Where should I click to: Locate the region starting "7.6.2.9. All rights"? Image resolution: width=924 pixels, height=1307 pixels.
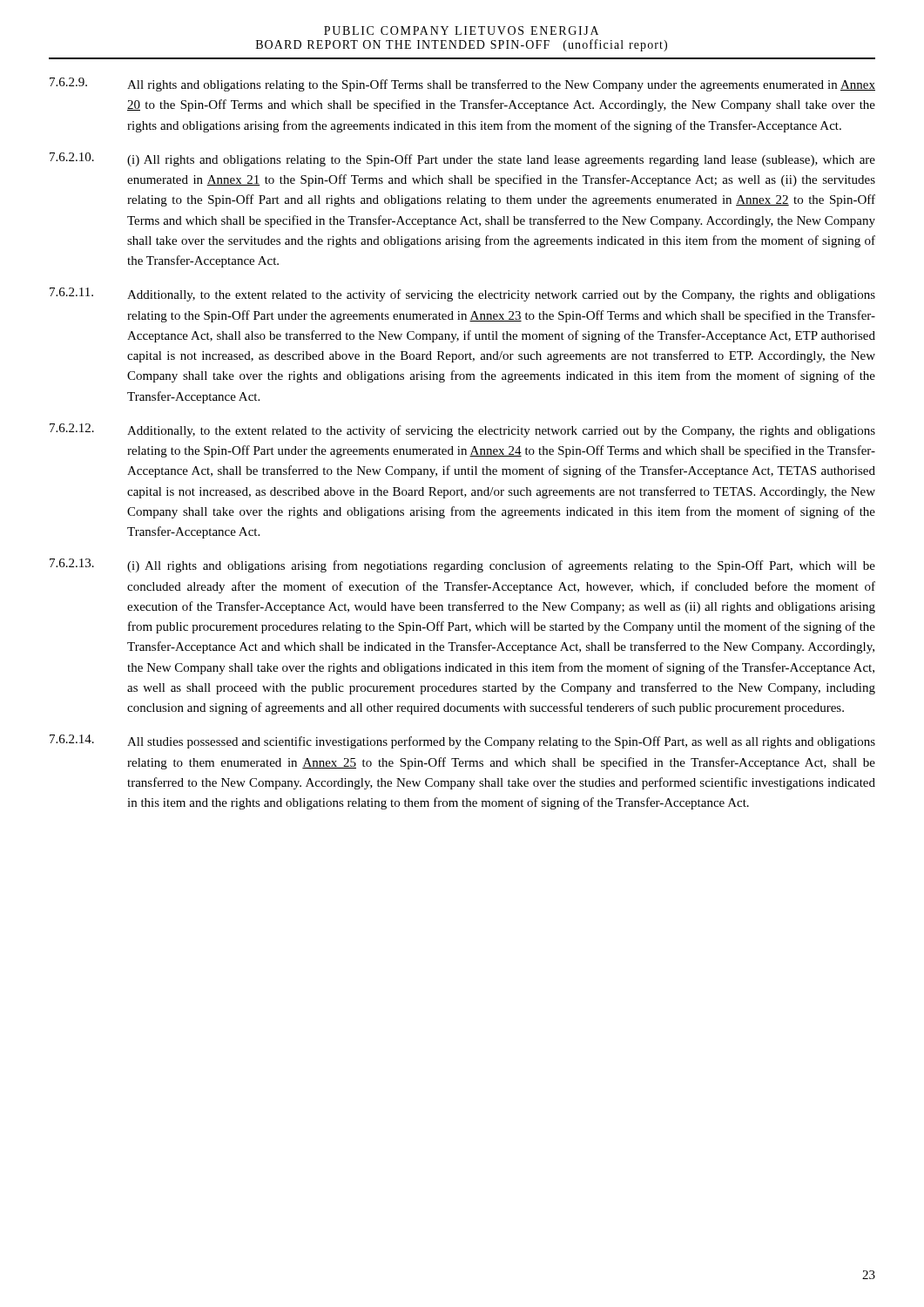pyautogui.click(x=462, y=105)
